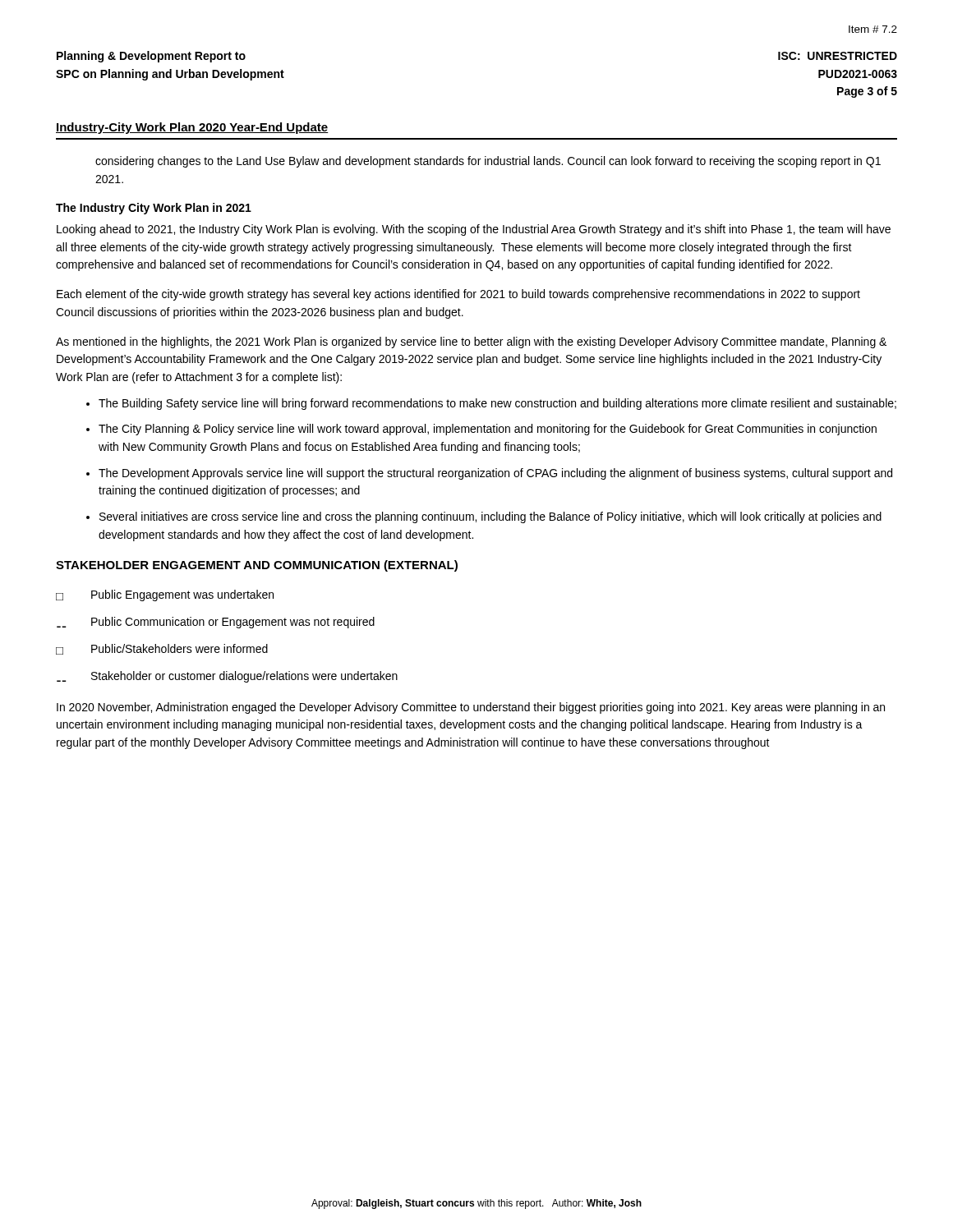Select the text block that says "Looking ahead to 2021, the Industry"
The height and width of the screenshot is (1232, 953).
coord(473,247)
